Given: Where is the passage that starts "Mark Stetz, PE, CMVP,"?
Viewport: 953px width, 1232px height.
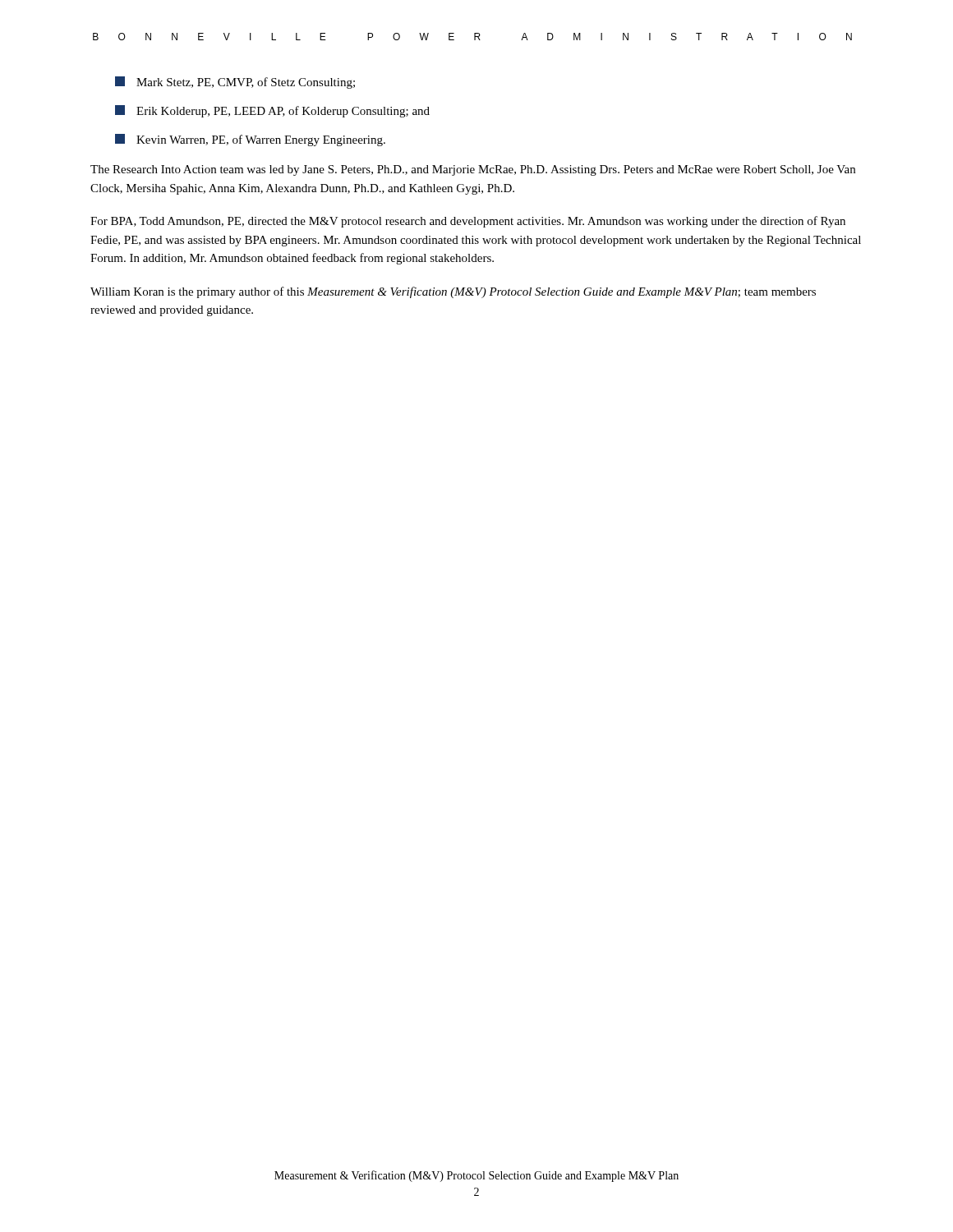Looking at the screenshot, I should pos(235,83).
